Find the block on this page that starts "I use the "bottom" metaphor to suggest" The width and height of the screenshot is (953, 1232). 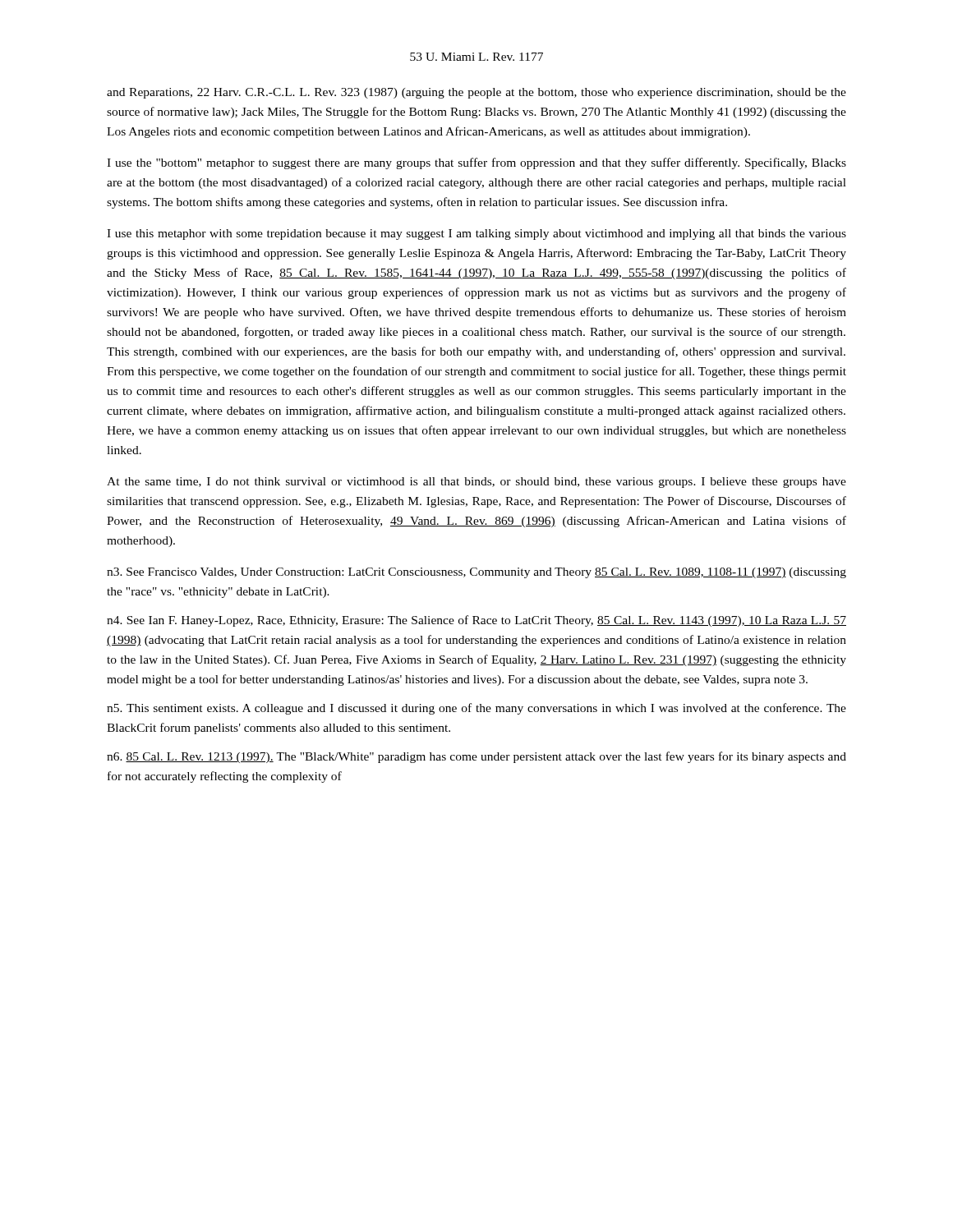tap(476, 182)
